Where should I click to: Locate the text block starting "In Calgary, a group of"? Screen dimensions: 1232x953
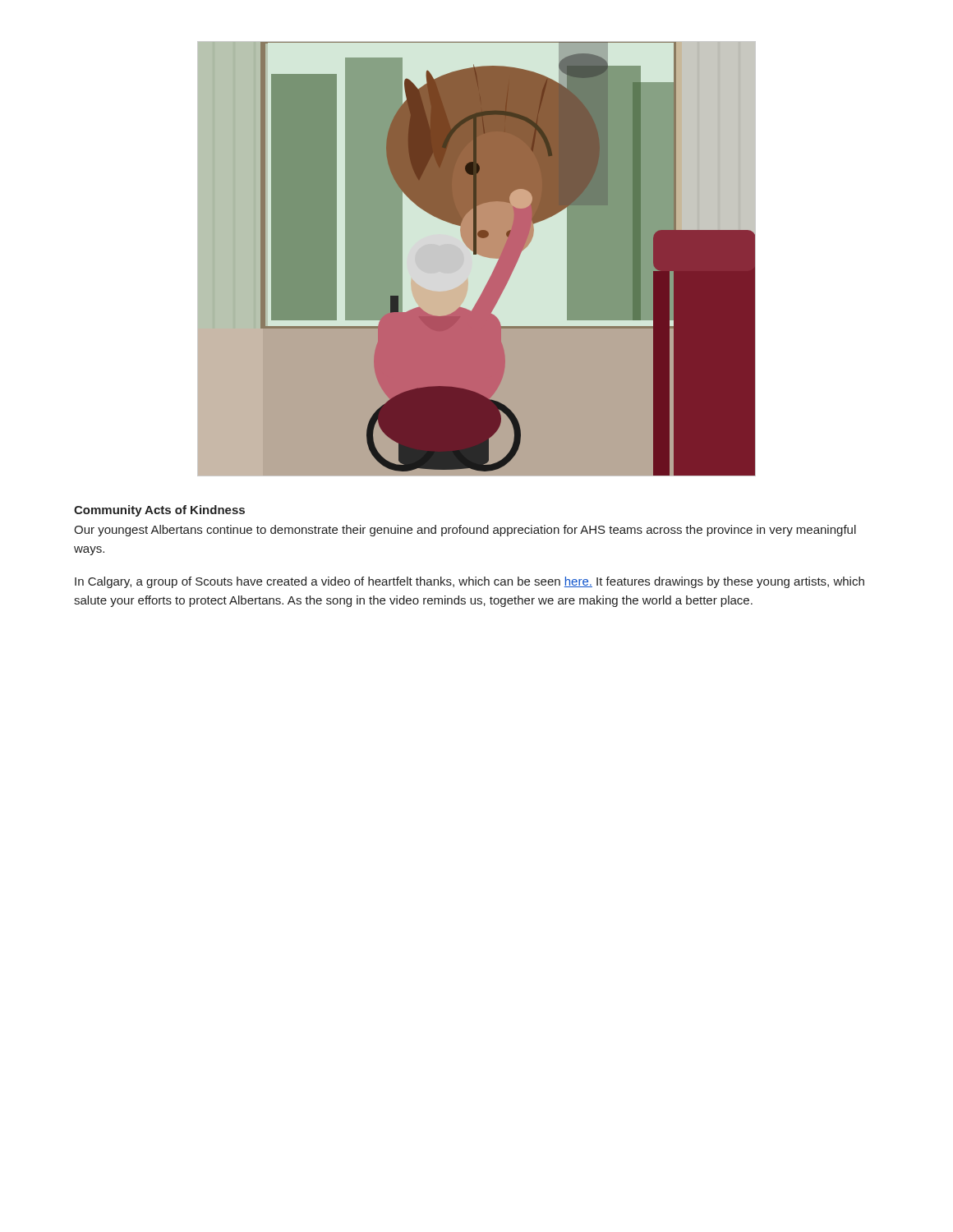click(469, 590)
